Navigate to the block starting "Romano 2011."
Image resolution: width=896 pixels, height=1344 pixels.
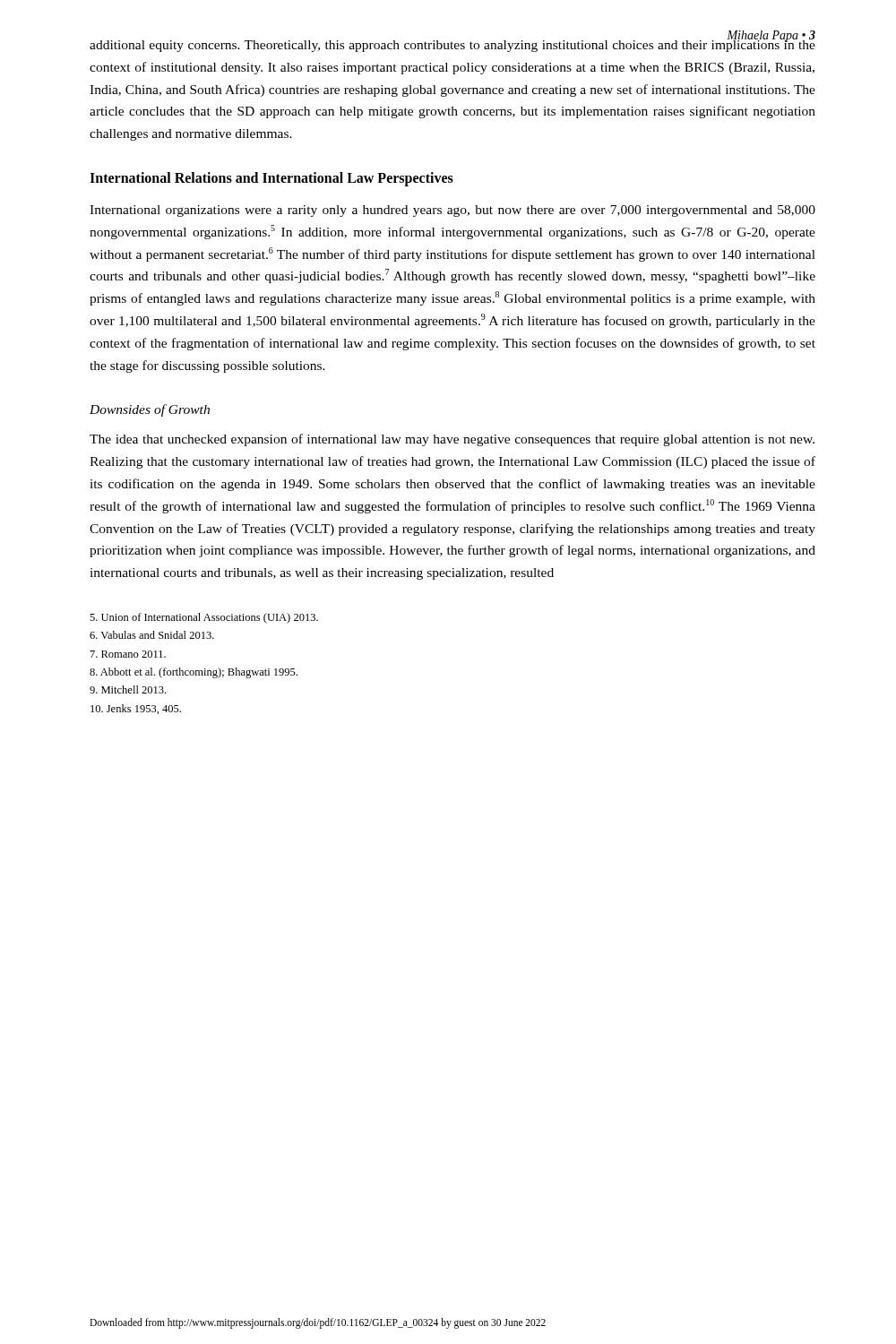(128, 654)
